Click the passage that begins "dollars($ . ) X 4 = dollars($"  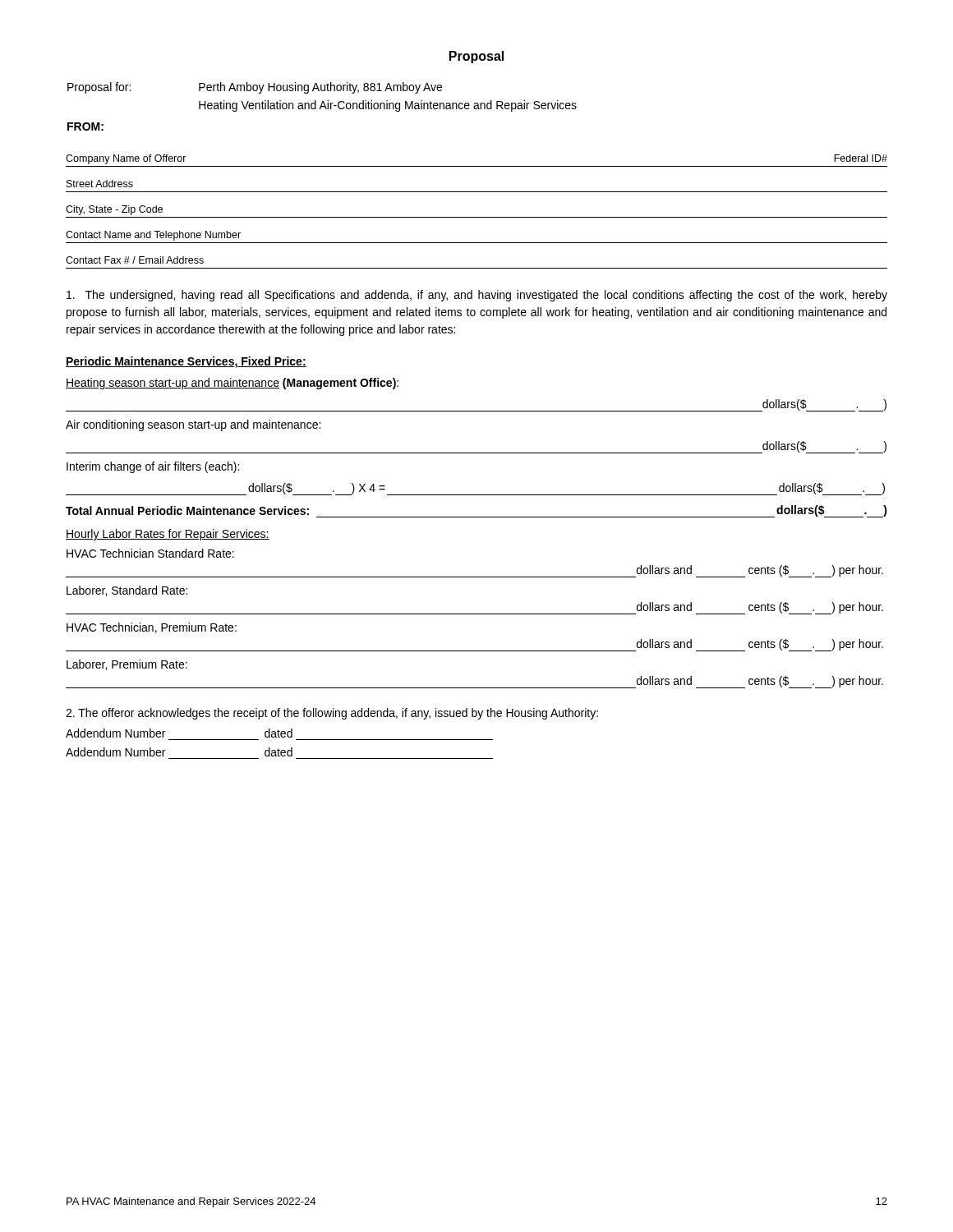[x=476, y=488]
